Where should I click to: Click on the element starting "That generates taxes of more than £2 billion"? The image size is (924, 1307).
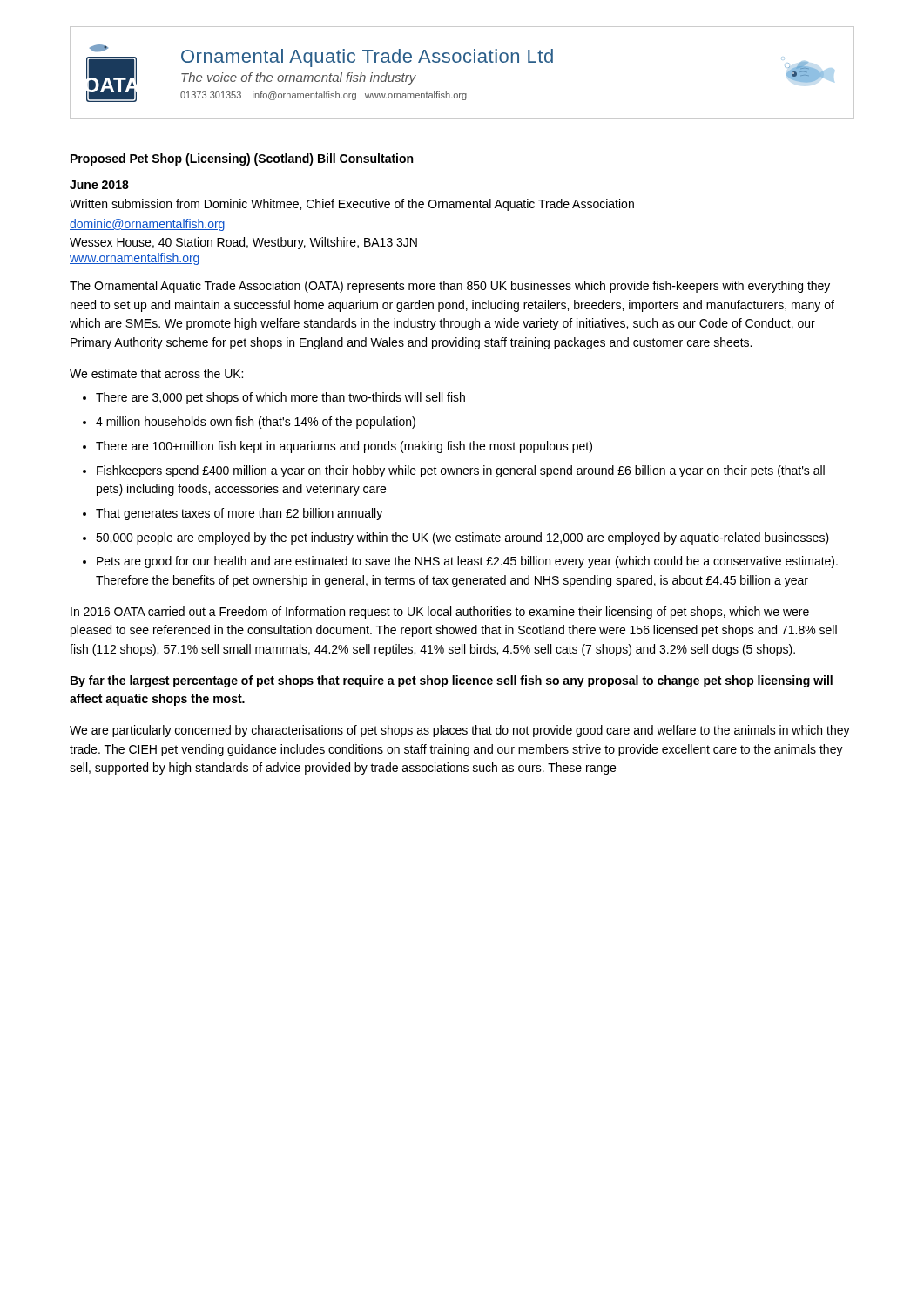[x=239, y=513]
